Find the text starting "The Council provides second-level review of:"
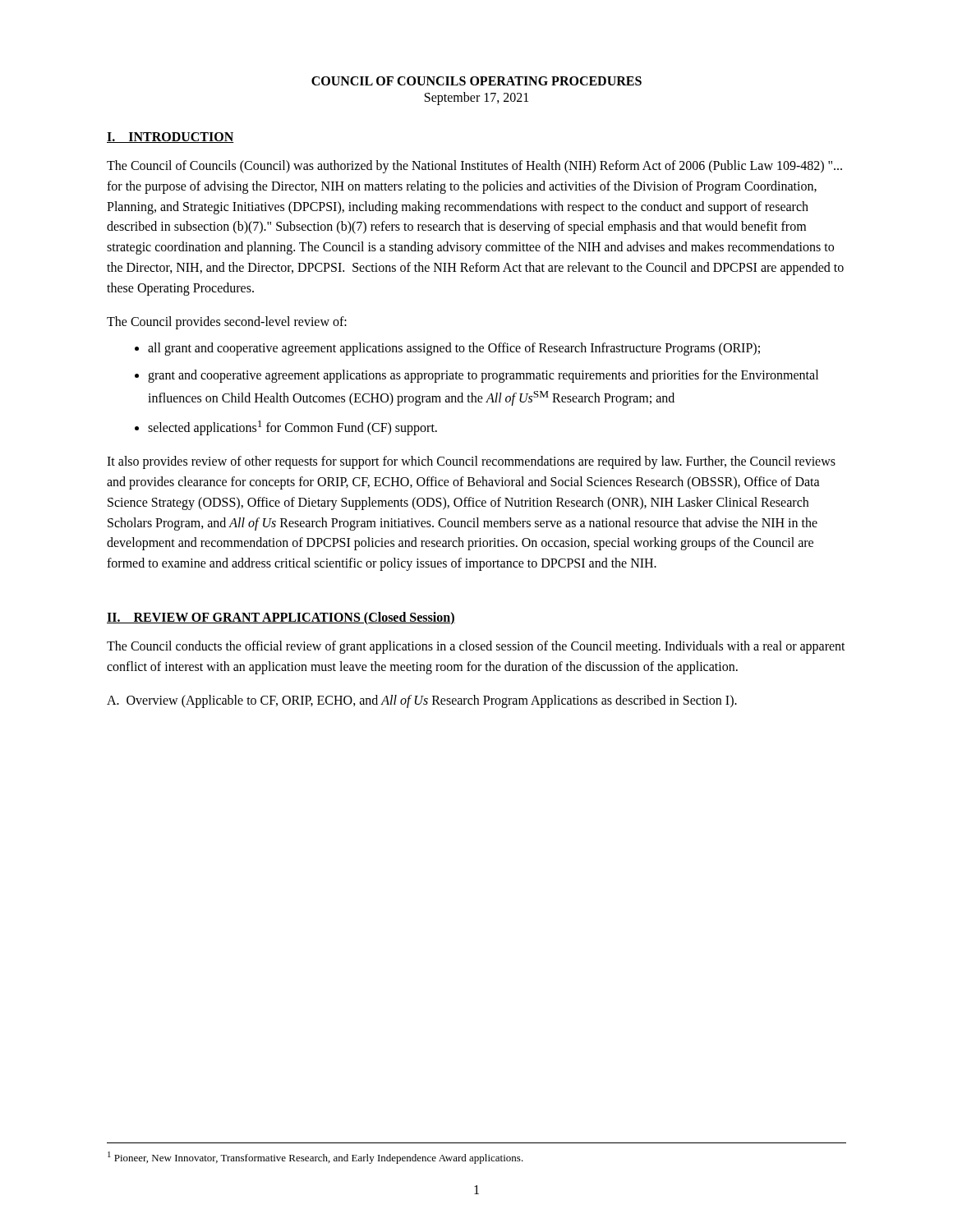Image resolution: width=953 pixels, height=1232 pixels. click(227, 321)
